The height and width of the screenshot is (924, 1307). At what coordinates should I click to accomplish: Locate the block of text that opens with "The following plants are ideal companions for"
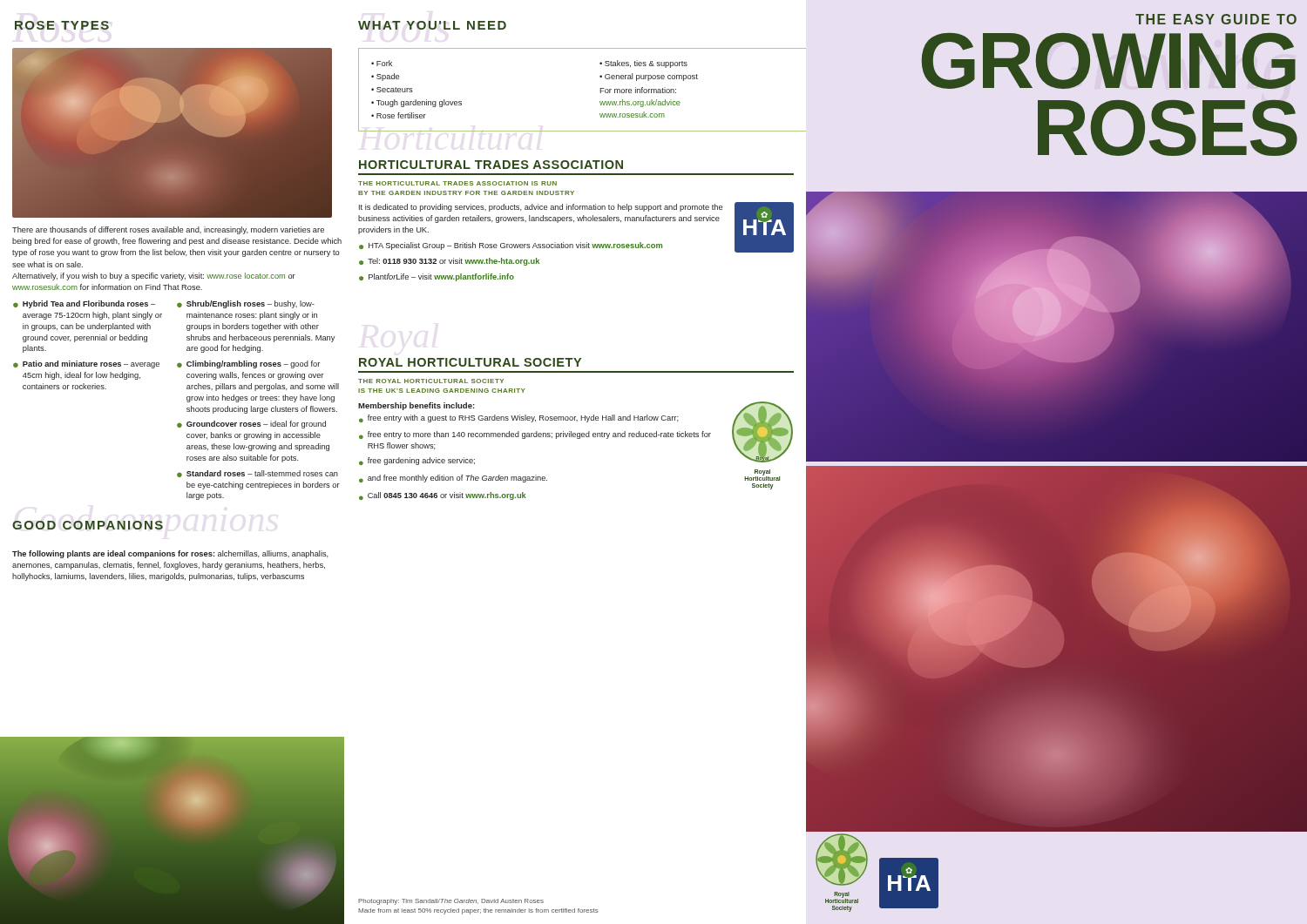tap(170, 565)
